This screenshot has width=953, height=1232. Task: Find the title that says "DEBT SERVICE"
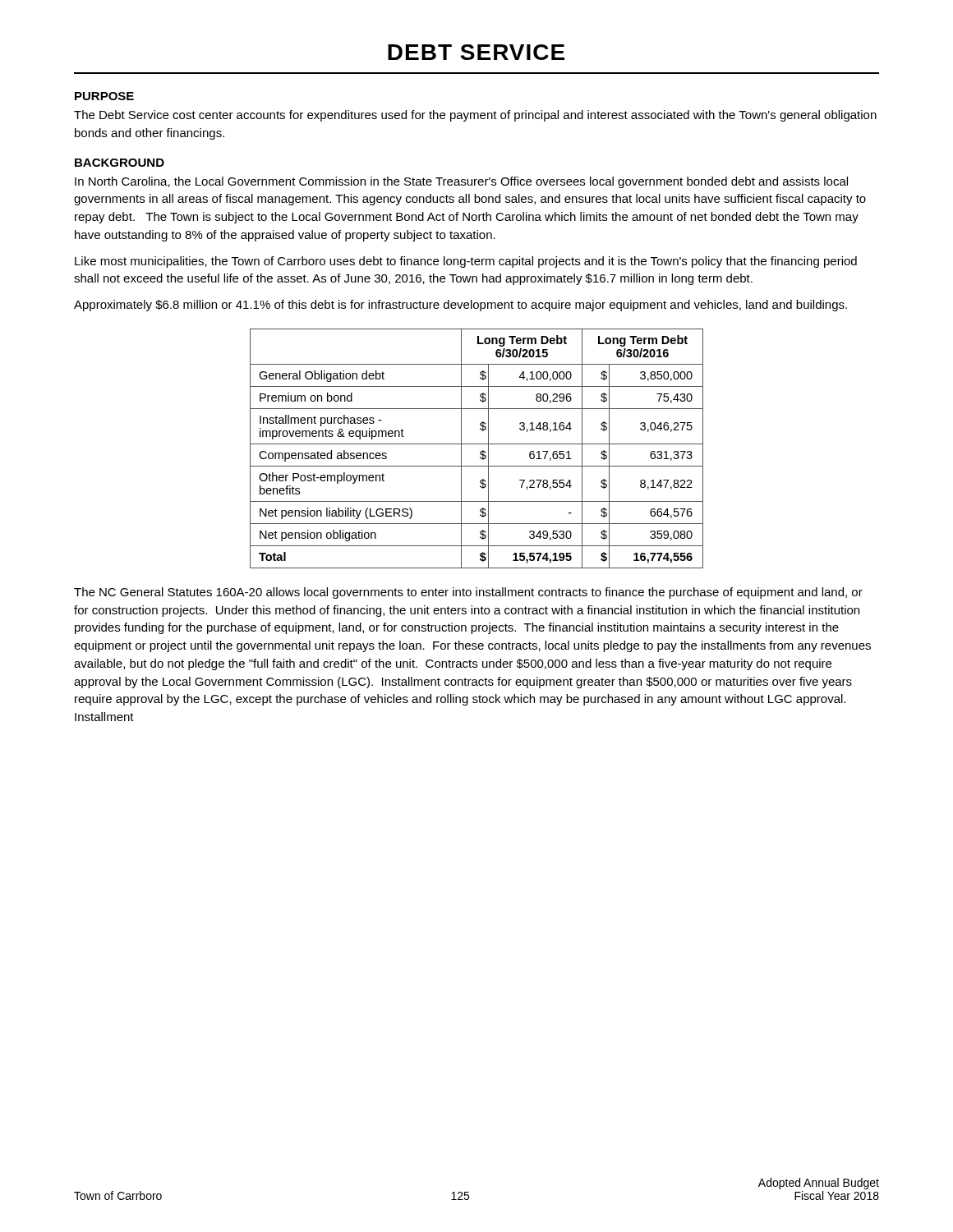click(476, 52)
